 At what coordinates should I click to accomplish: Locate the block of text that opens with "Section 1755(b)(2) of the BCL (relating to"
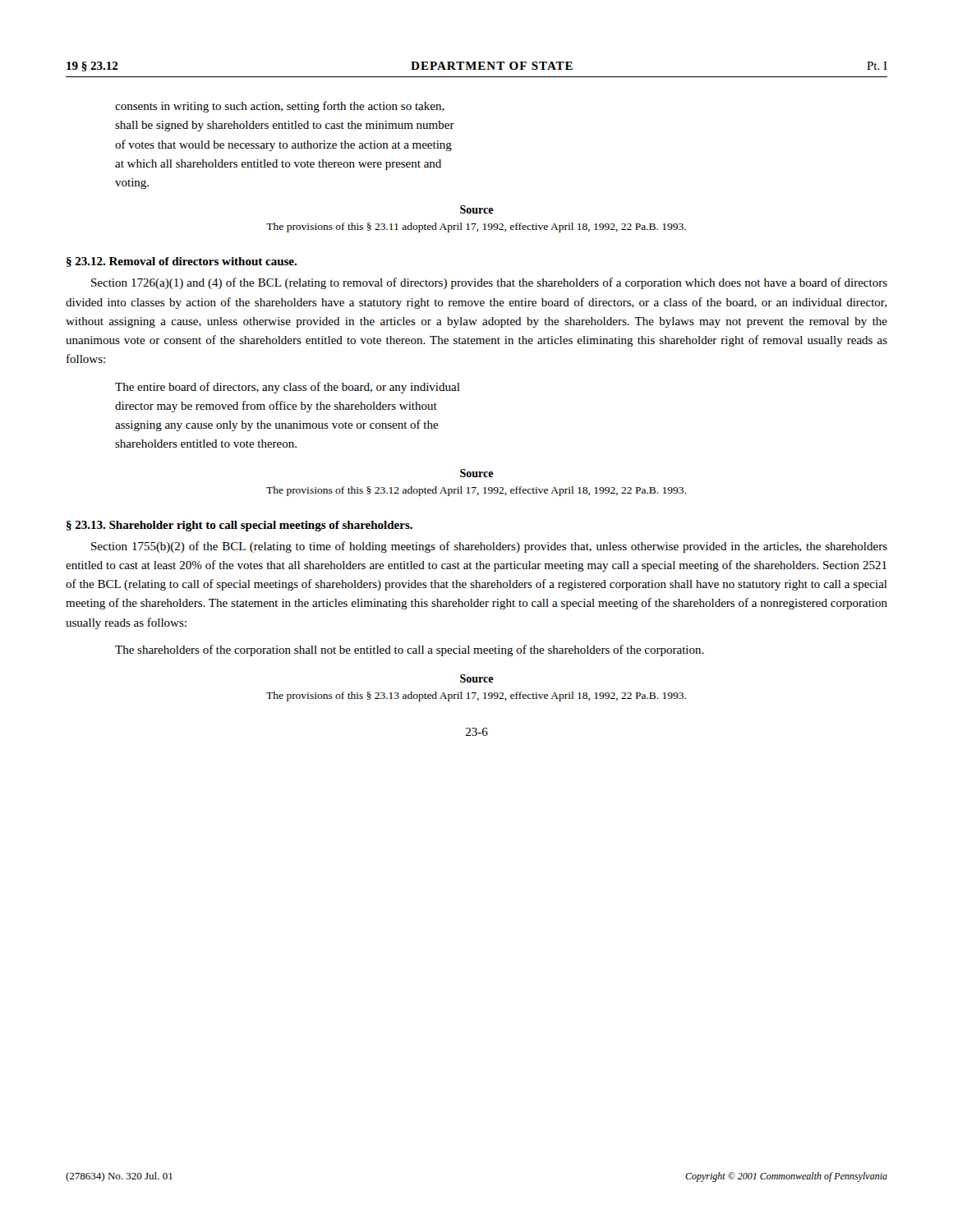point(476,585)
